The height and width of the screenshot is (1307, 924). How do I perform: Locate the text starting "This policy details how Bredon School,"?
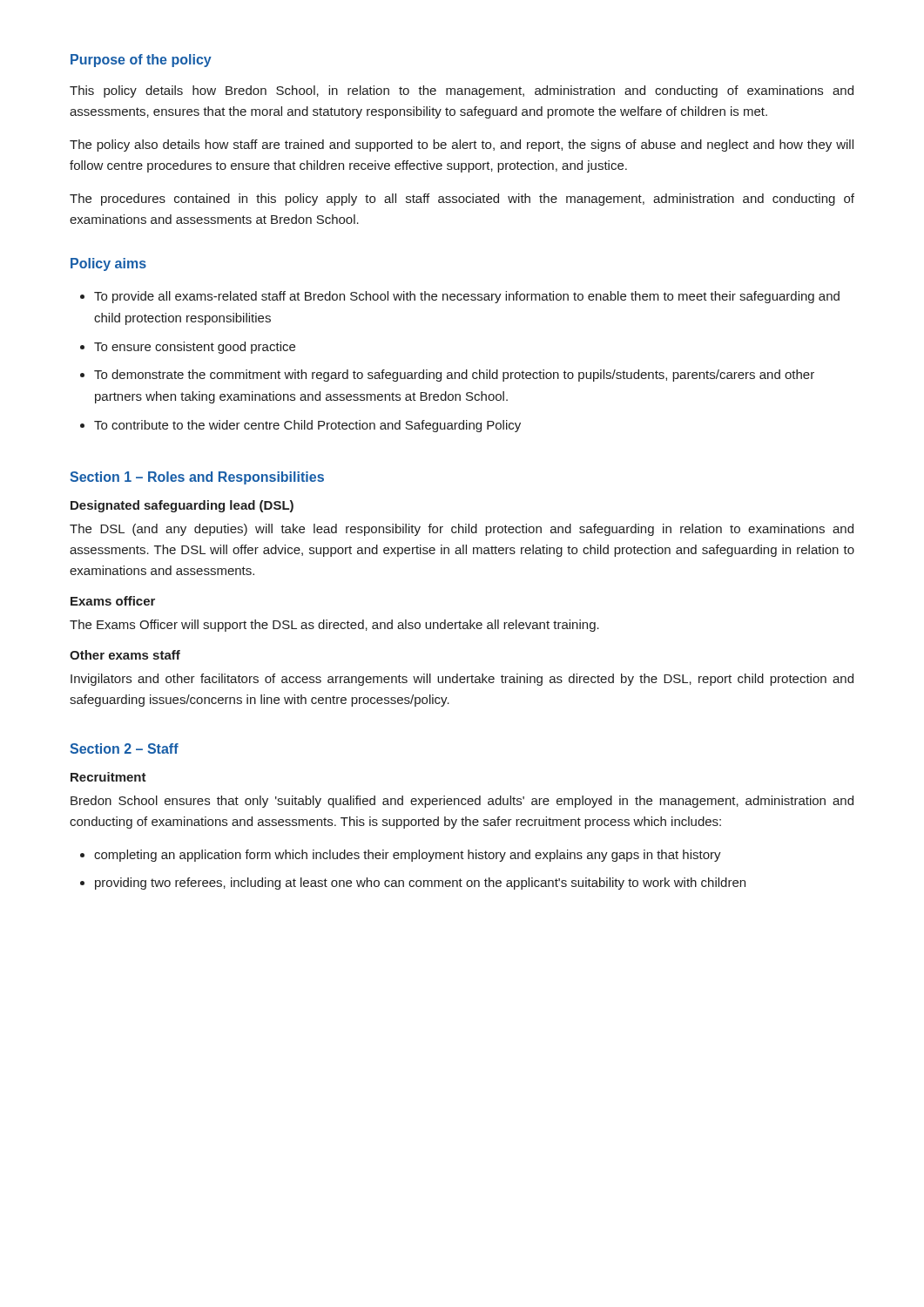pos(462,101)
